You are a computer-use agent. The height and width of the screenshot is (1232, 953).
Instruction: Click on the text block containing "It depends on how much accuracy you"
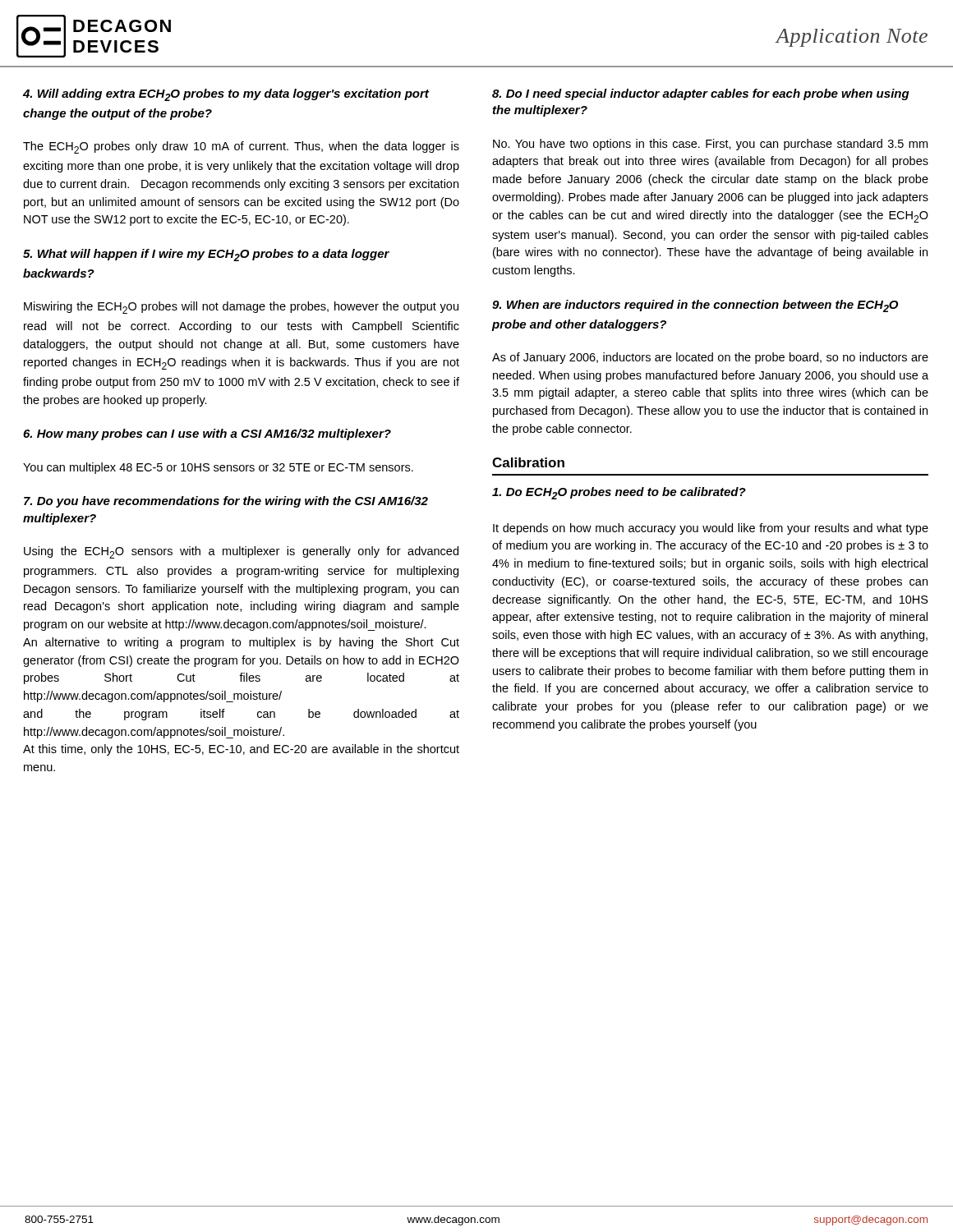click(710, 627)
